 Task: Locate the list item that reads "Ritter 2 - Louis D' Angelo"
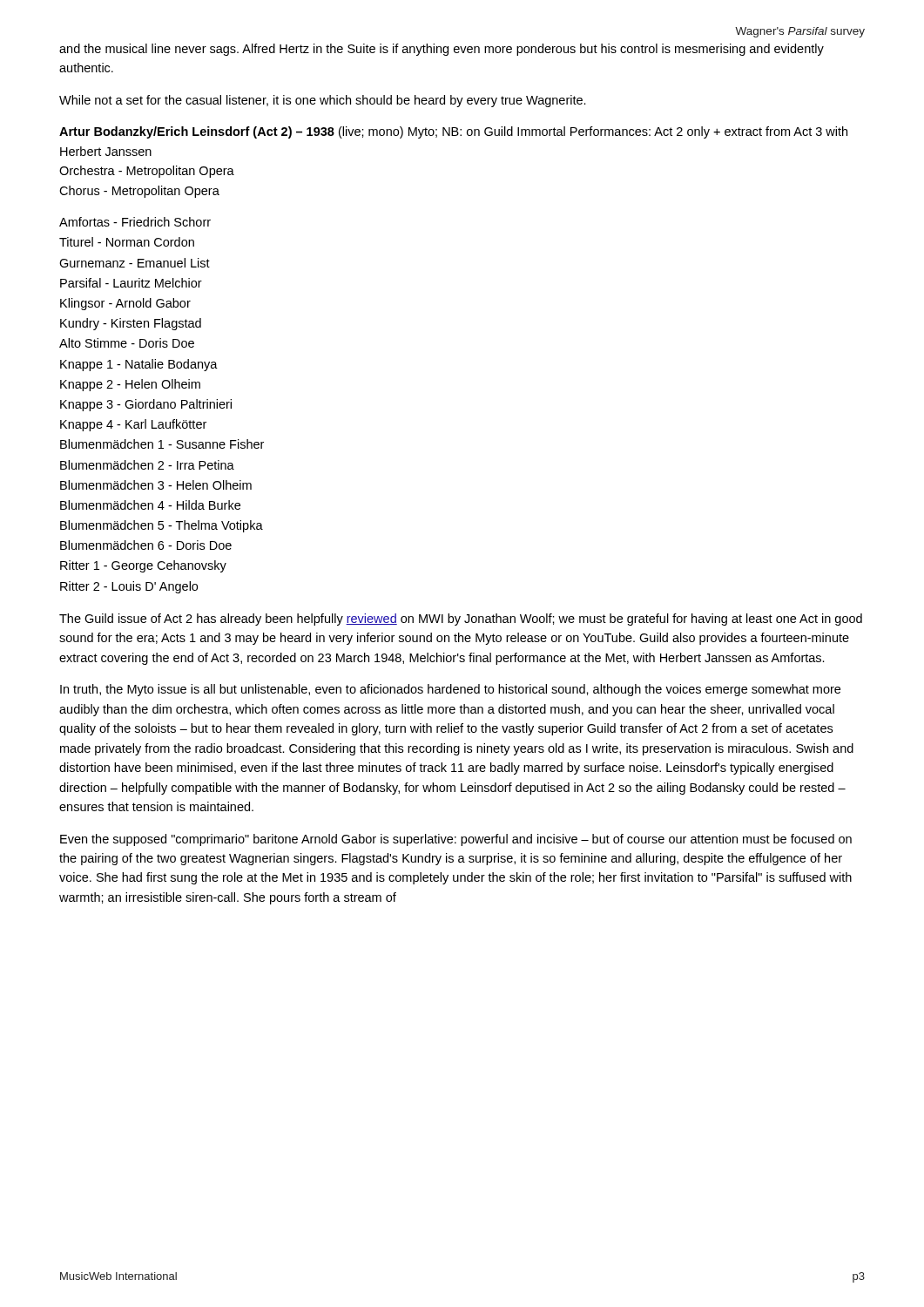pos(129,586)
